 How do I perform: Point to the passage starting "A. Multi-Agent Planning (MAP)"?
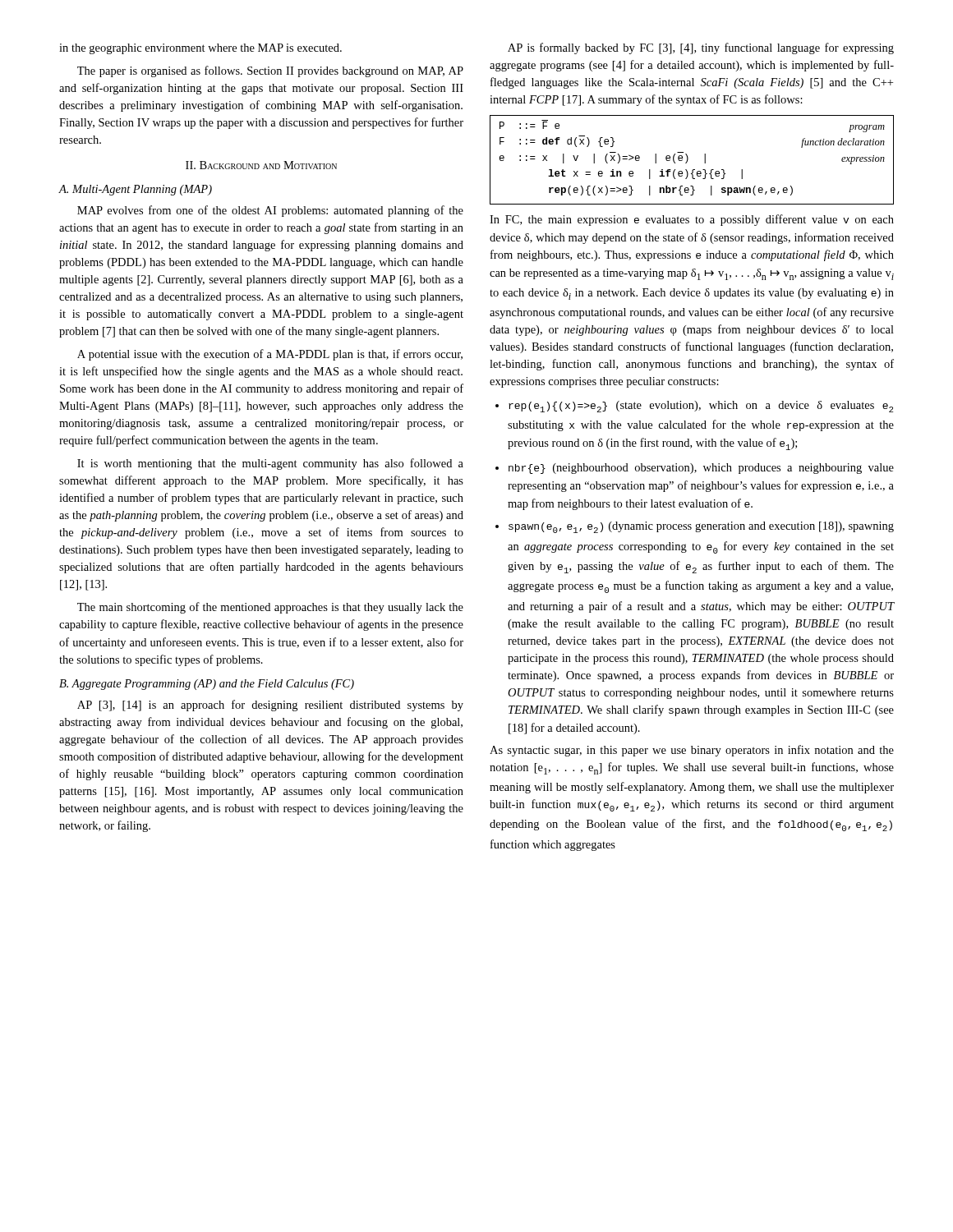pos(136,190)
